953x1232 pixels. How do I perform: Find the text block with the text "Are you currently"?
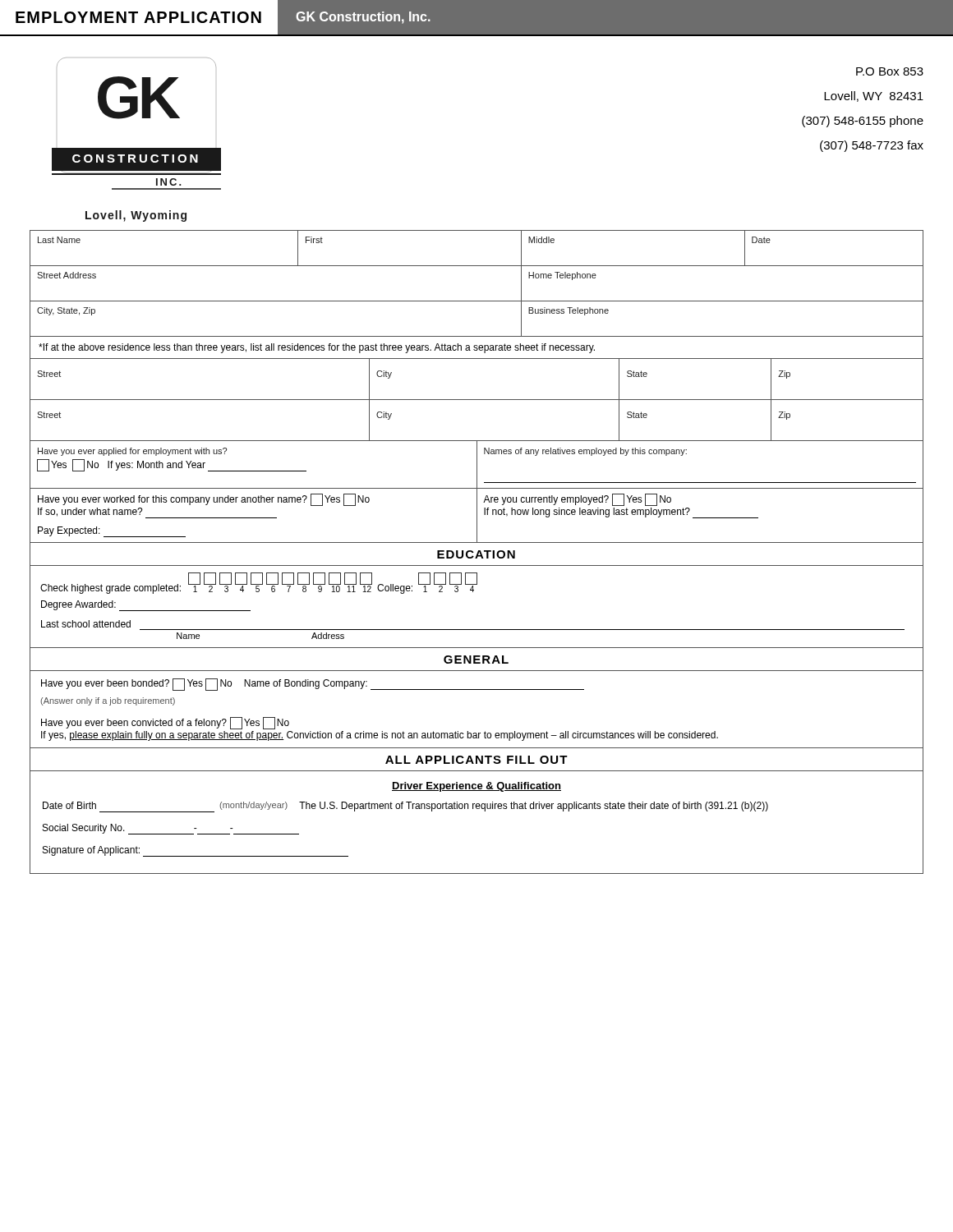tap(621, 506)
